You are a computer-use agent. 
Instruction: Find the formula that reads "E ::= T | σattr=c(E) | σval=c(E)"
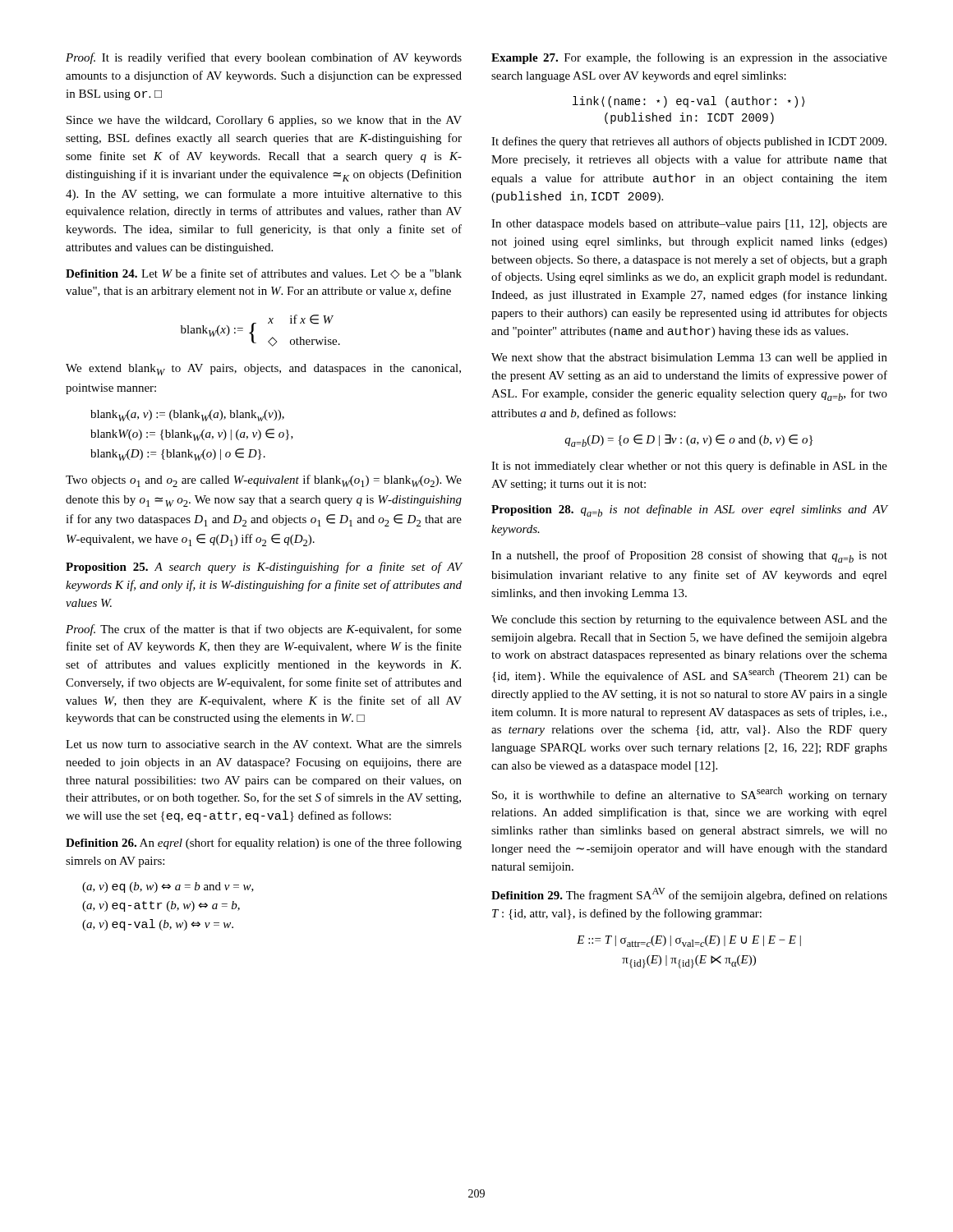pyautogui.click(x=689, y=951)
